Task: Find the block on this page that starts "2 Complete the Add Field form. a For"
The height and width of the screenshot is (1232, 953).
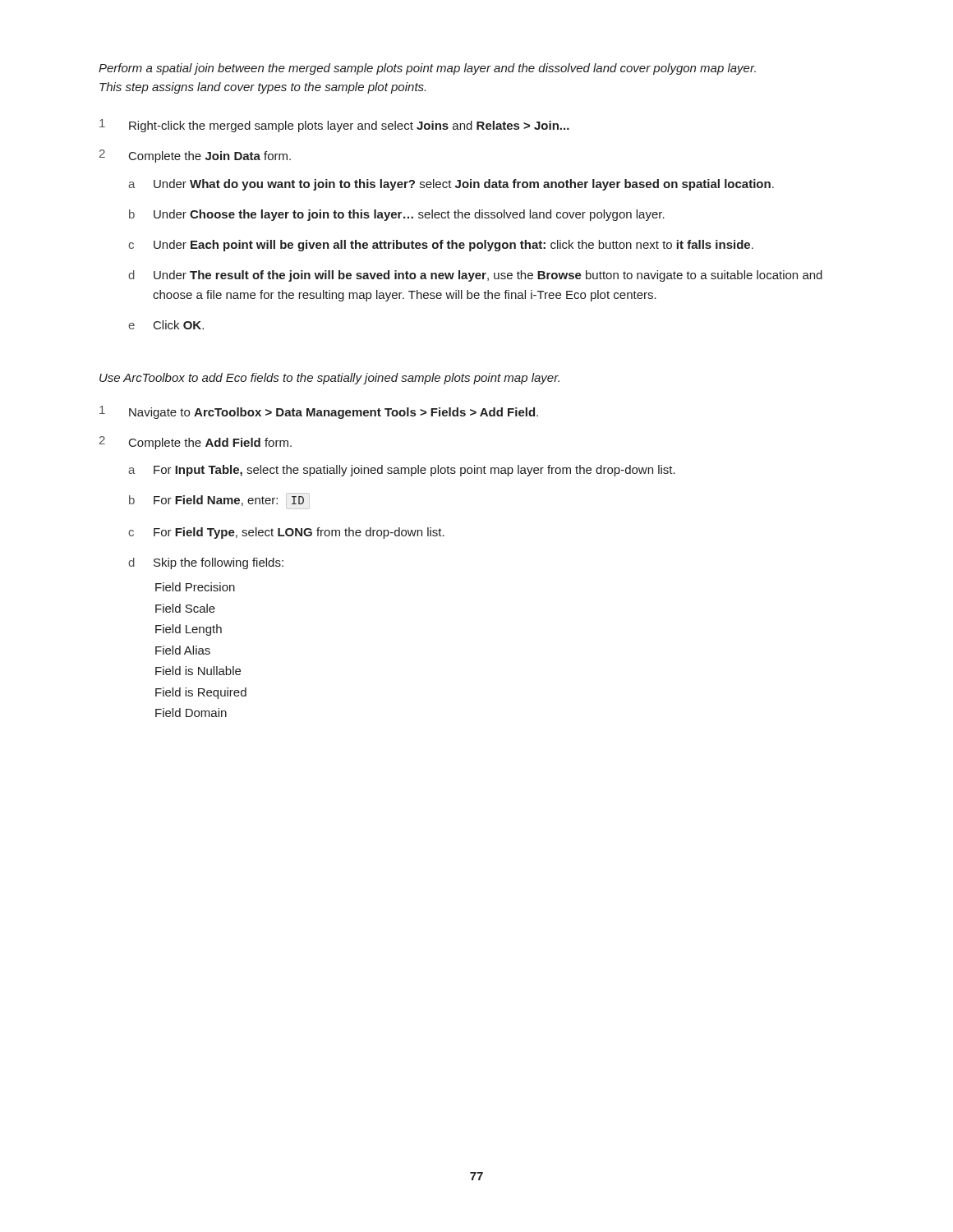Action: point(196,443)
